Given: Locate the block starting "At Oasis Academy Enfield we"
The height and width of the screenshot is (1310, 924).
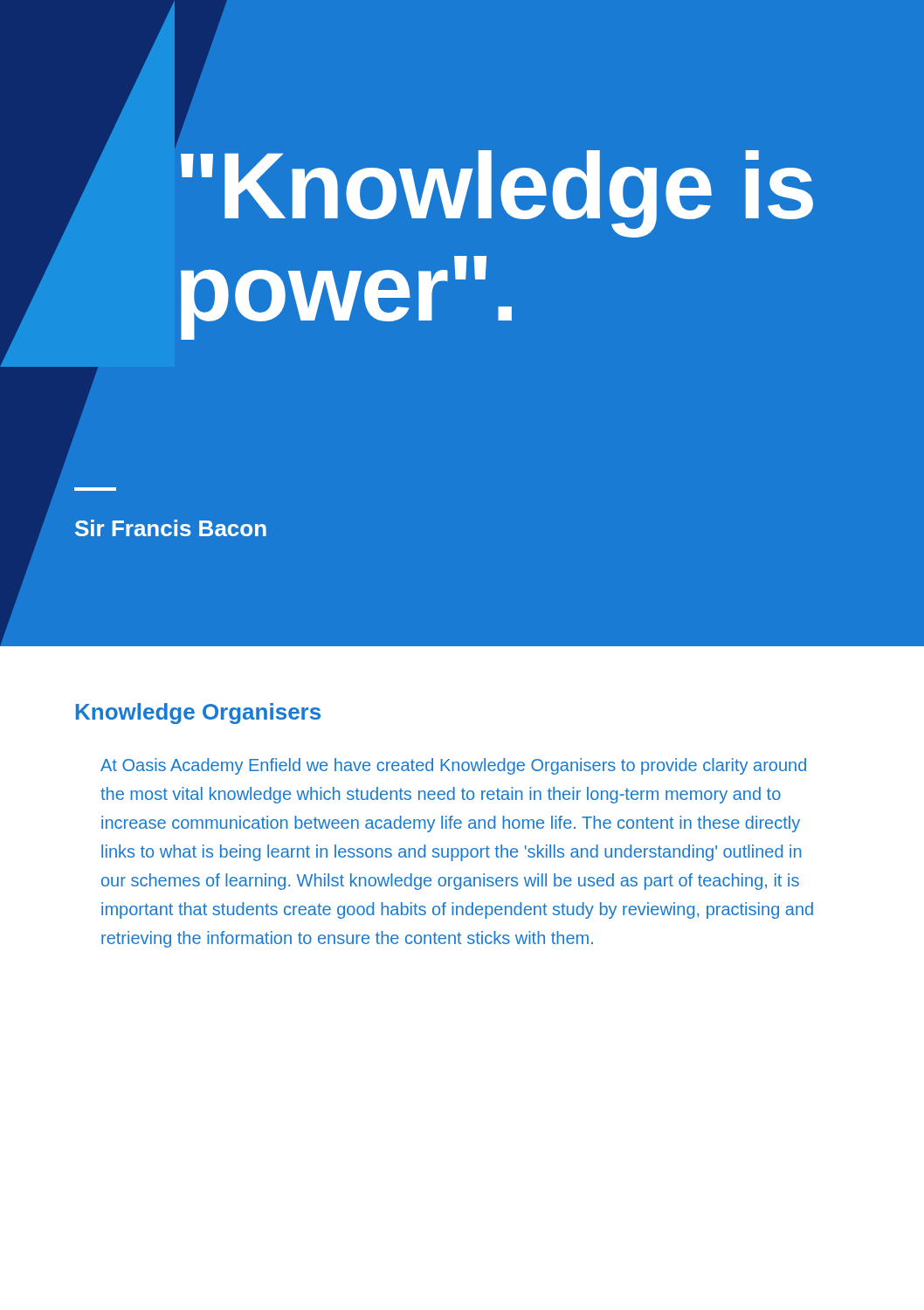Looking at the screenshot, I should [x=457, y=852].
